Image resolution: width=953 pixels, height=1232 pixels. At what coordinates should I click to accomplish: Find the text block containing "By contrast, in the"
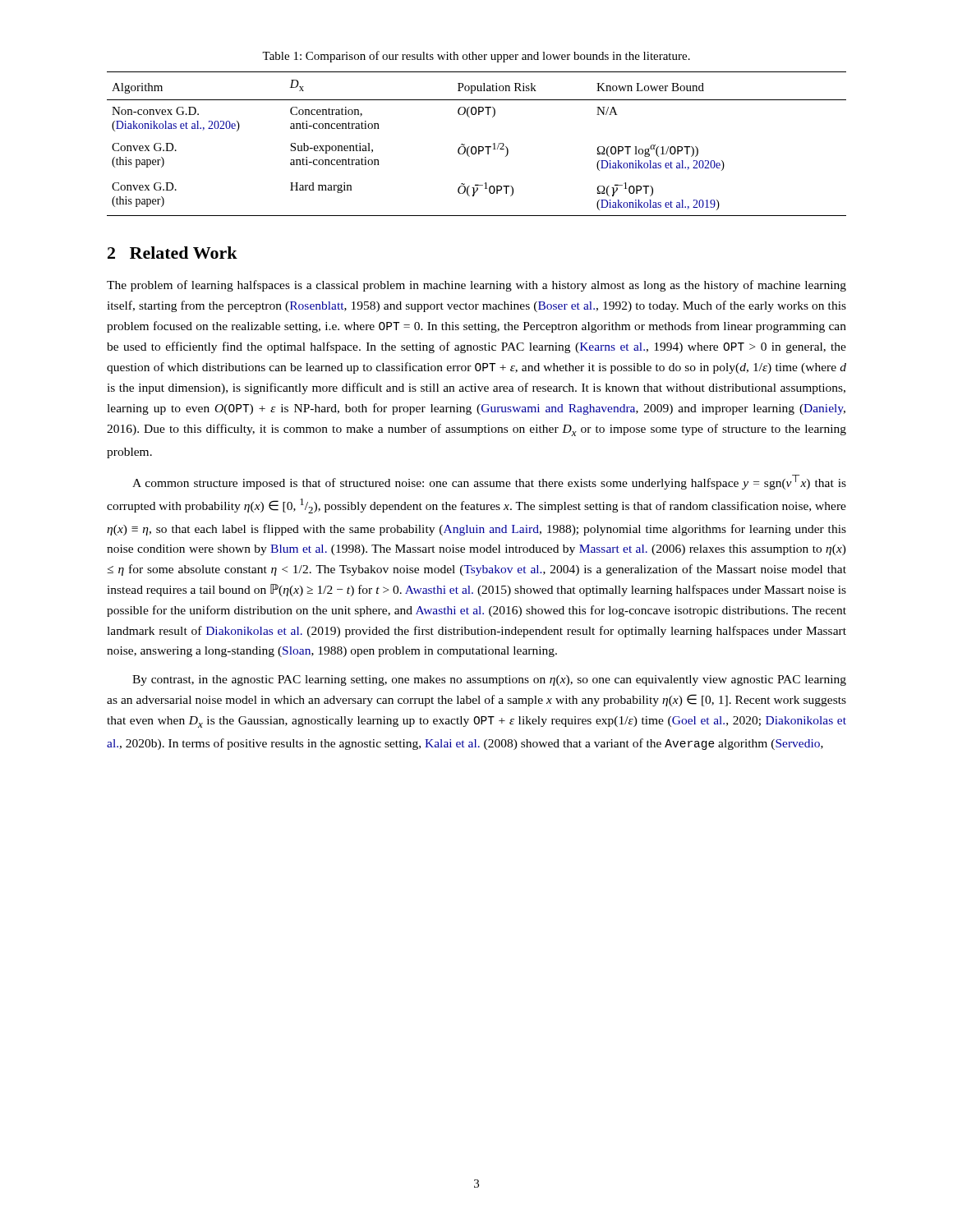click(476, 712)
